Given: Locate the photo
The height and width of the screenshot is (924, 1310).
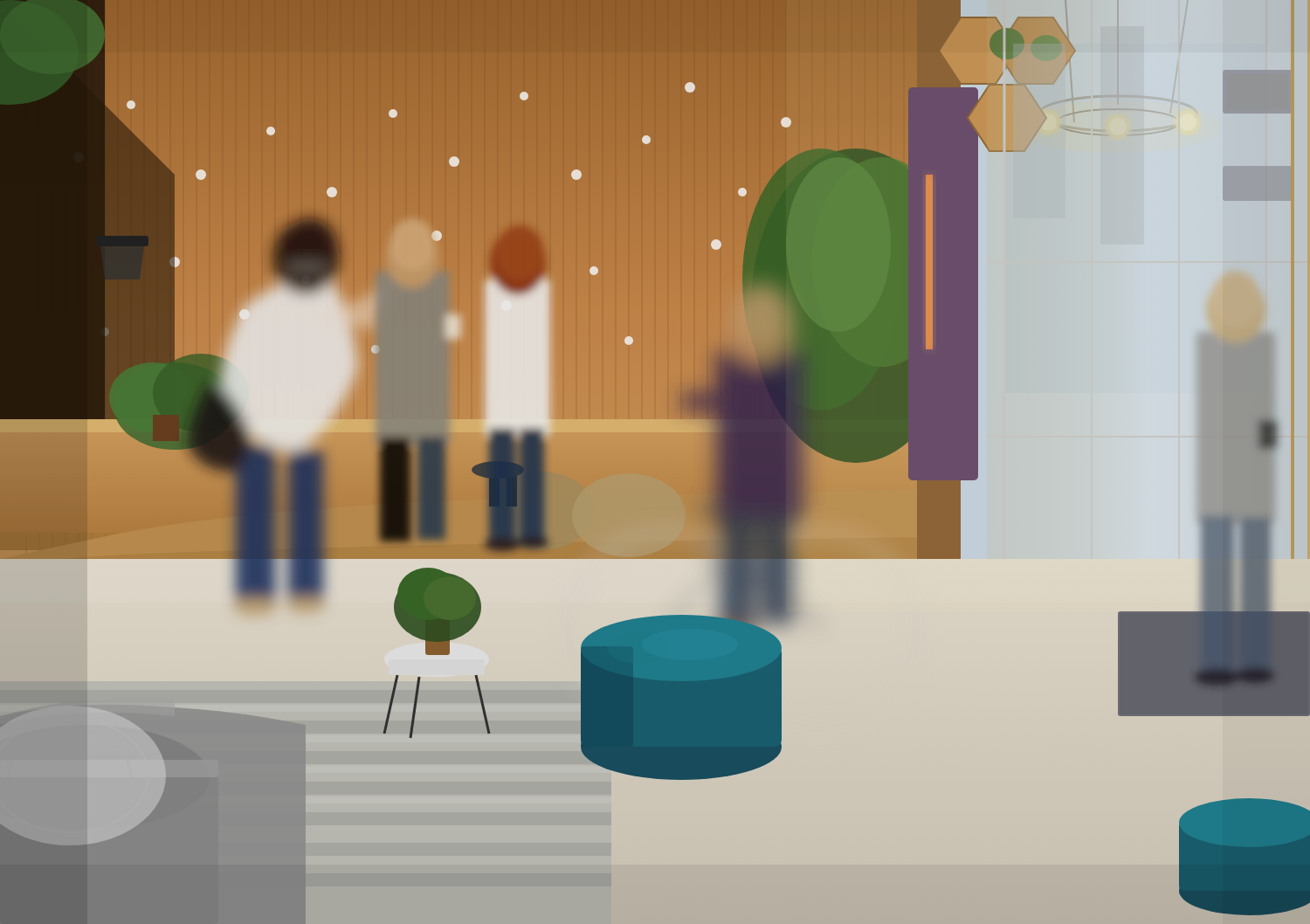Looking at the screenshot, I should (655, 462).
